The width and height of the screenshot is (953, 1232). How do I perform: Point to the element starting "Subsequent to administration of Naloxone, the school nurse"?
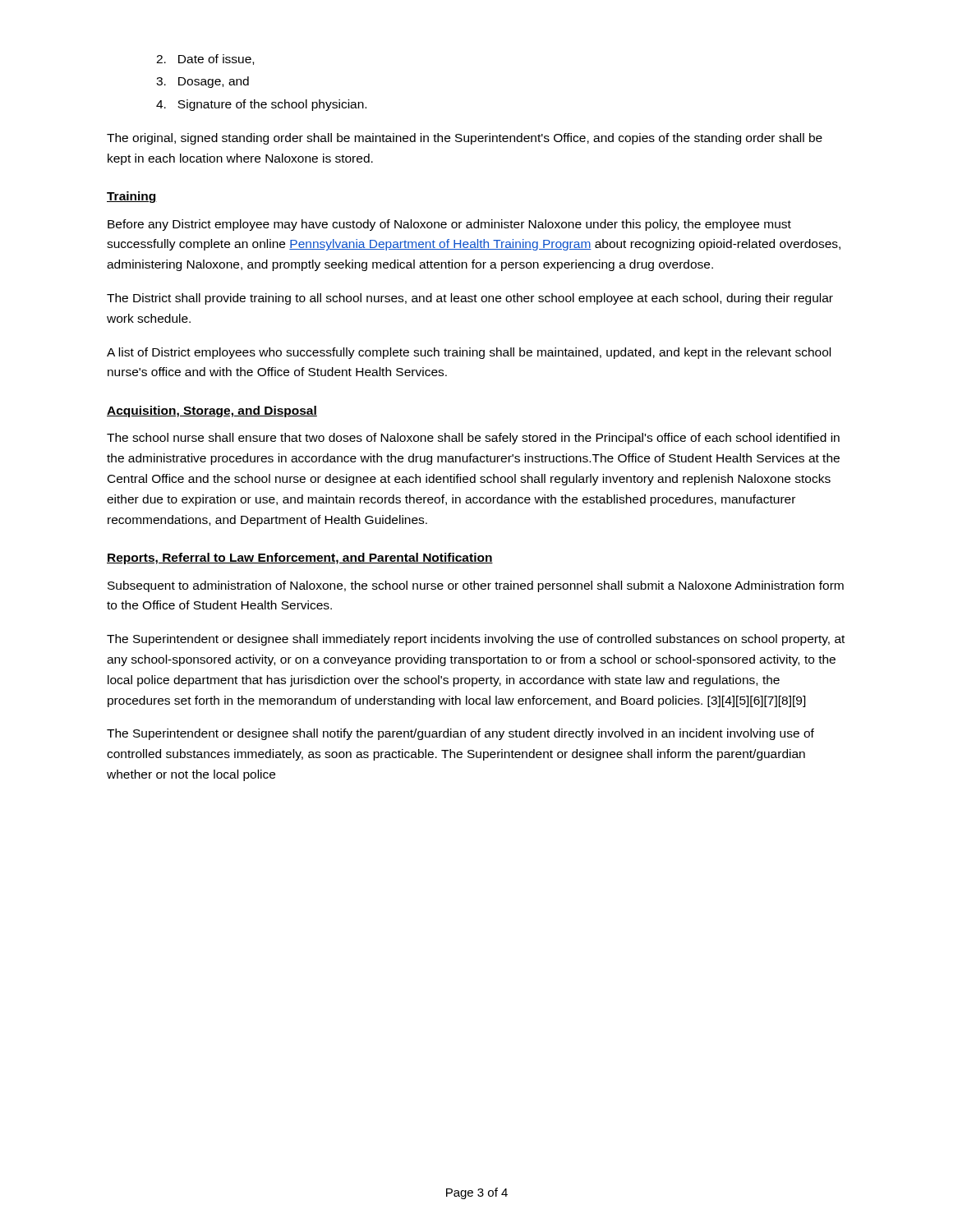[x=476, y=595]
